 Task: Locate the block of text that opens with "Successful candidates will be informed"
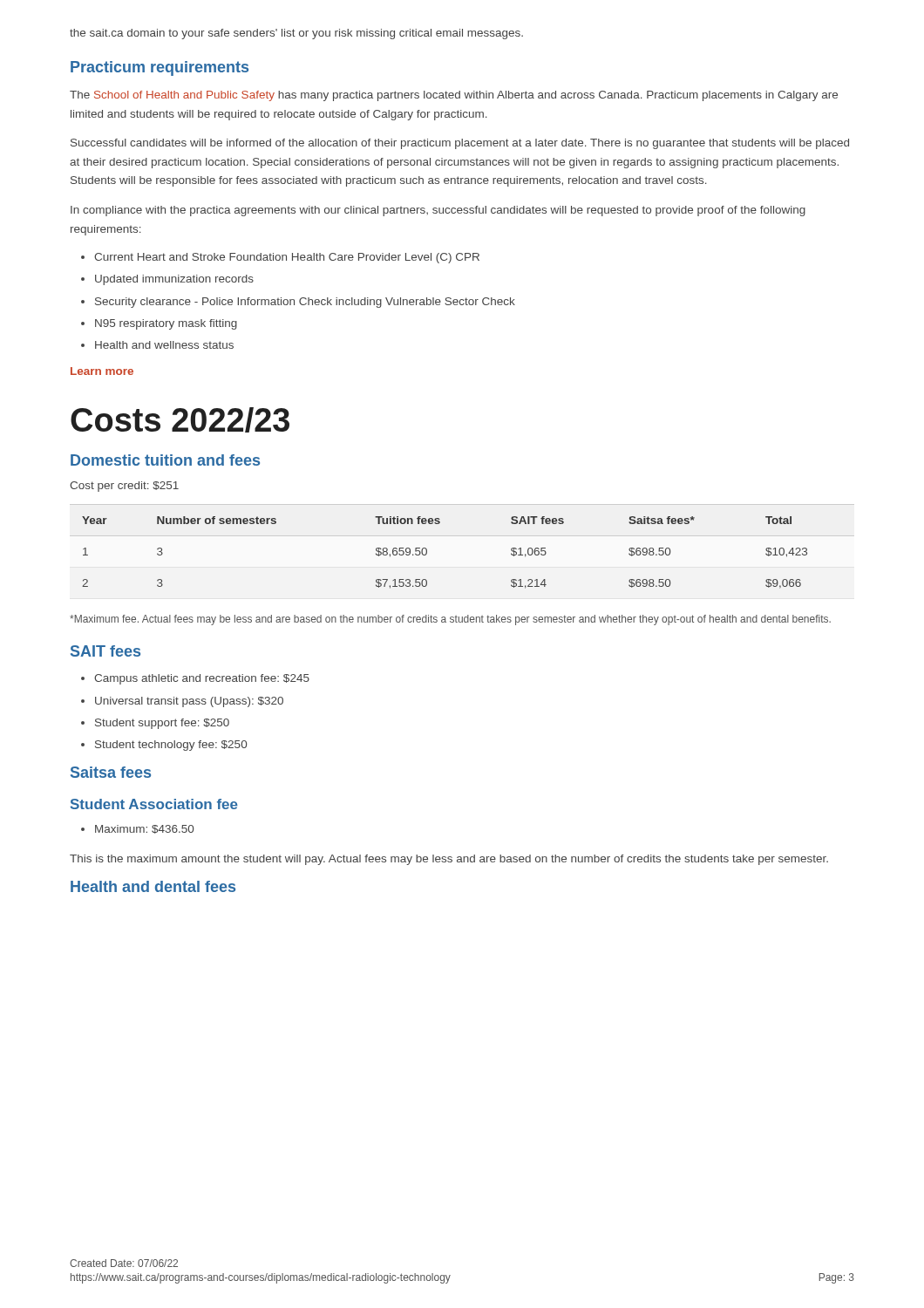click(x=460, y=162)
